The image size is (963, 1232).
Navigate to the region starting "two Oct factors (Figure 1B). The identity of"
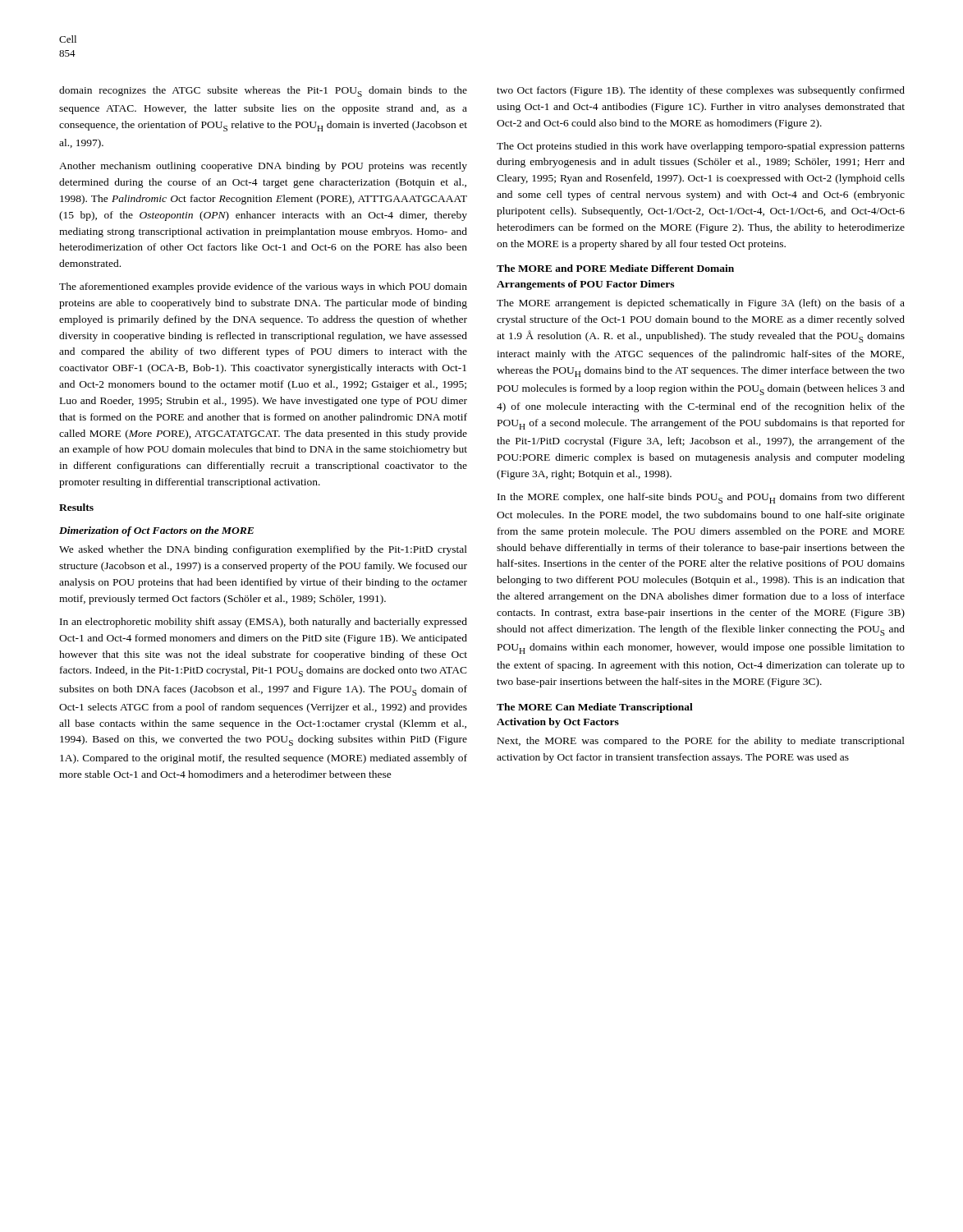pyautogui.click(x=701, y=167)
